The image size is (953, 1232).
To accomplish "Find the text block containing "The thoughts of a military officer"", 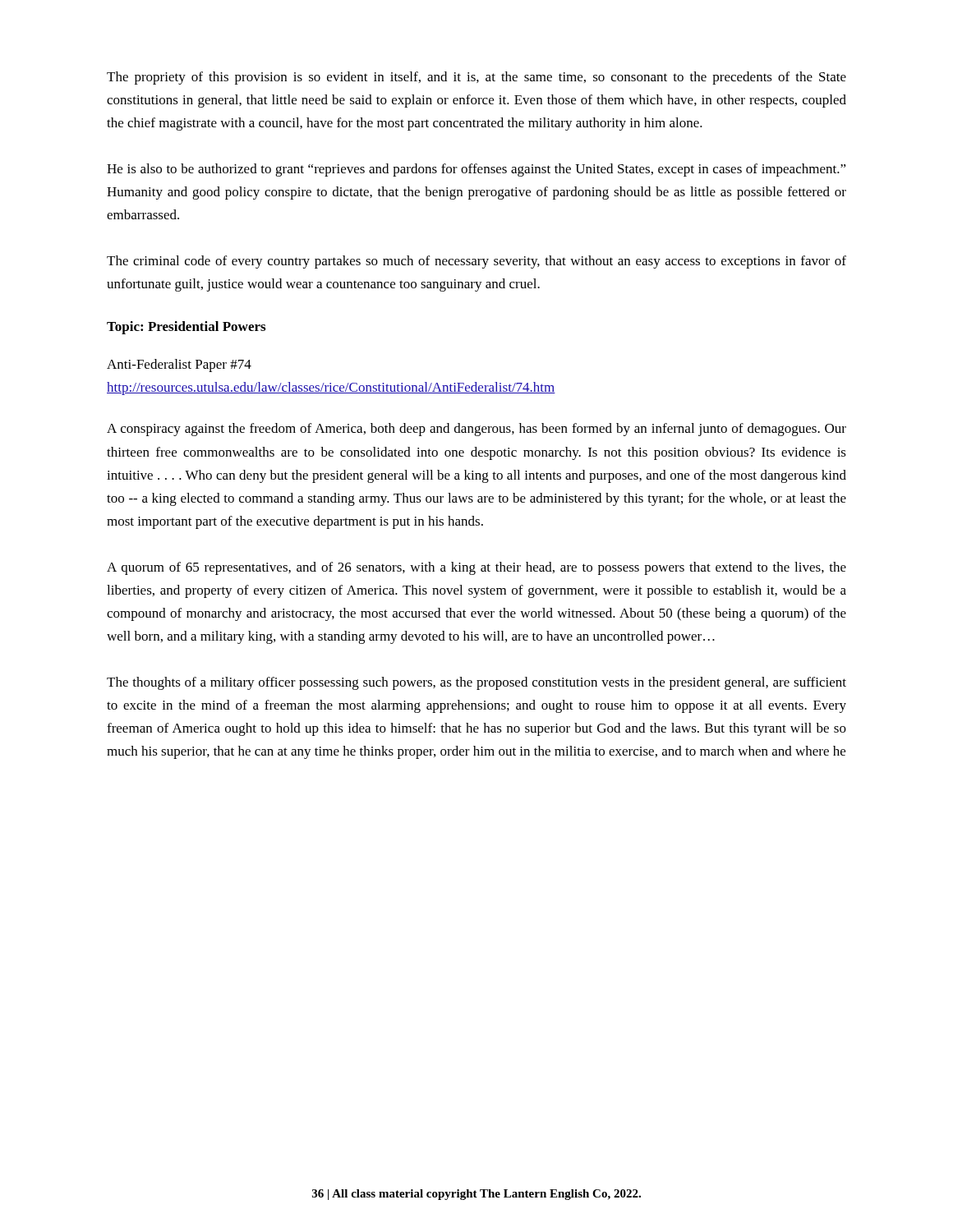I will tap(476, 717).
